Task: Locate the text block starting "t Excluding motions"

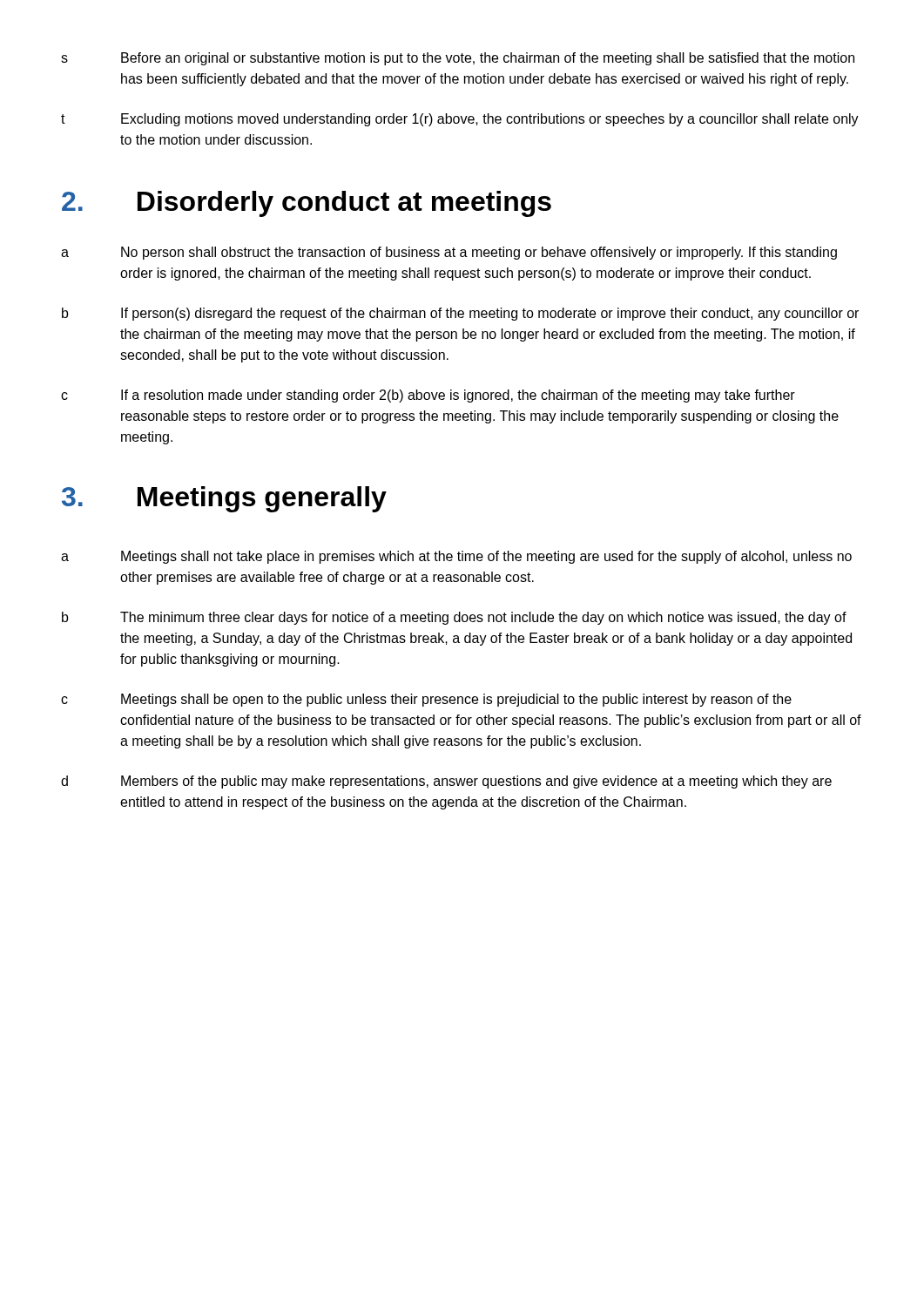Action: pos(462,130)
